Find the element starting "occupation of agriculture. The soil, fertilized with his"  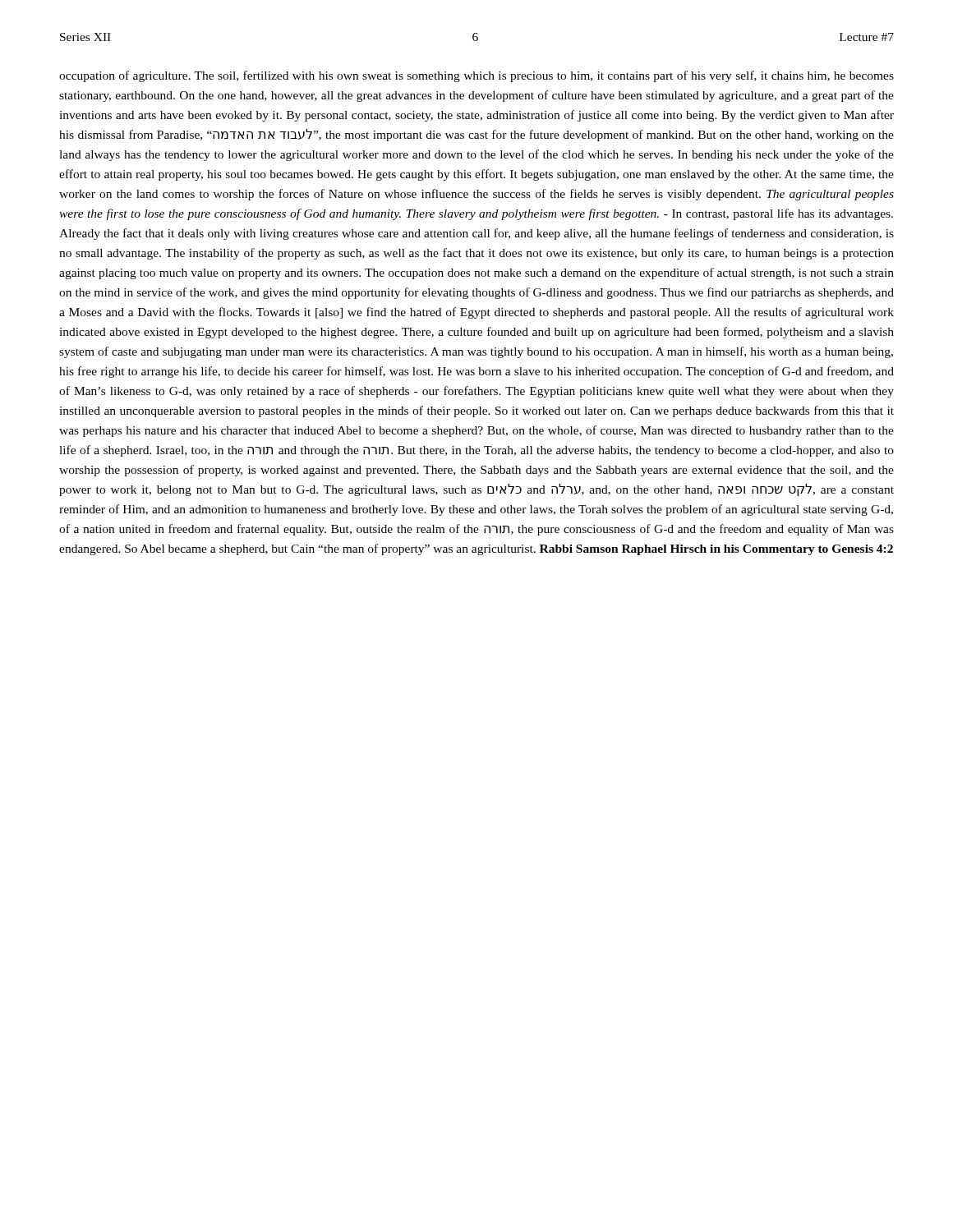[x=476, y=312]
